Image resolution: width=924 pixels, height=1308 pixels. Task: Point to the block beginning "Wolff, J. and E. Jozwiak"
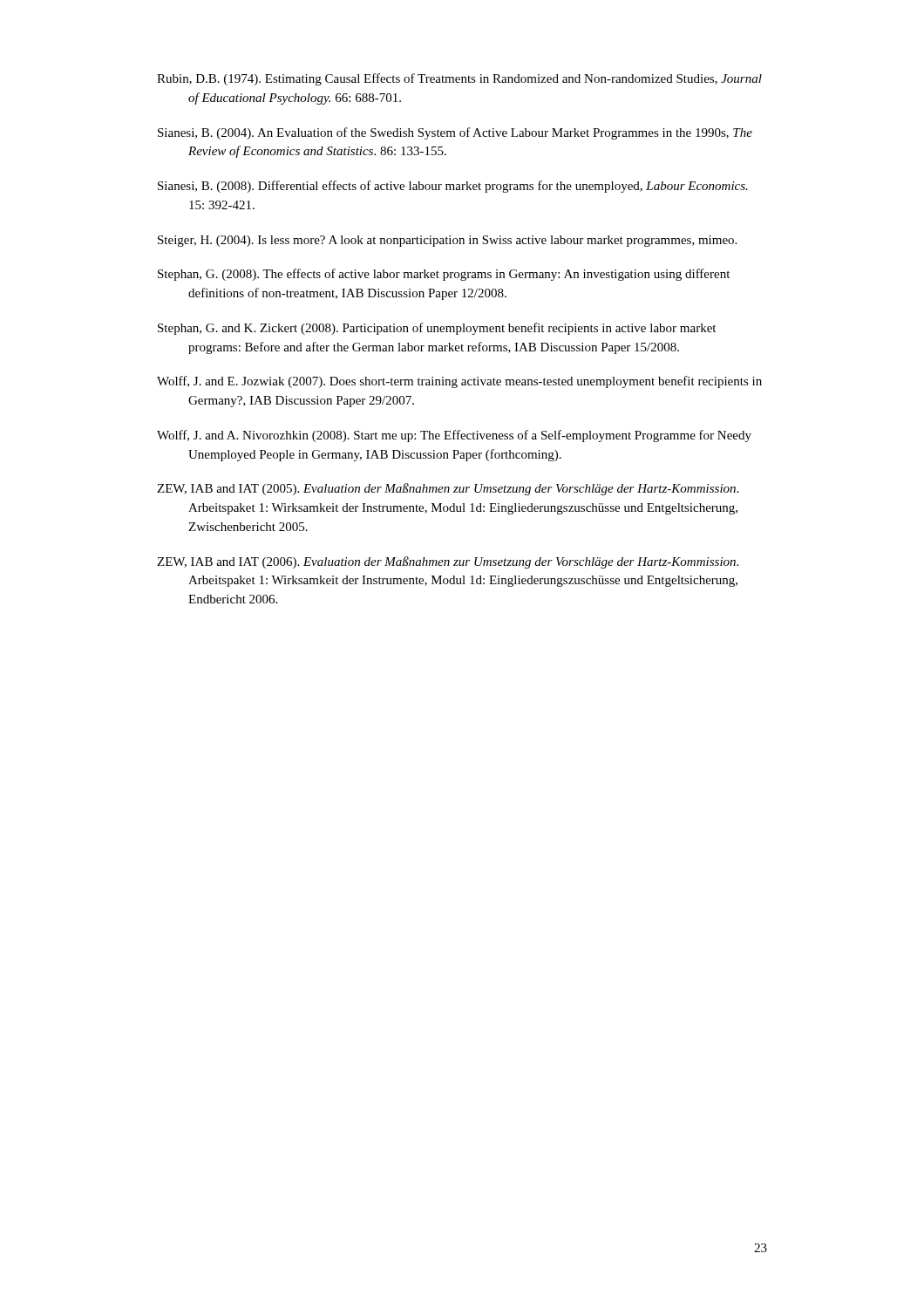point(459,391)
